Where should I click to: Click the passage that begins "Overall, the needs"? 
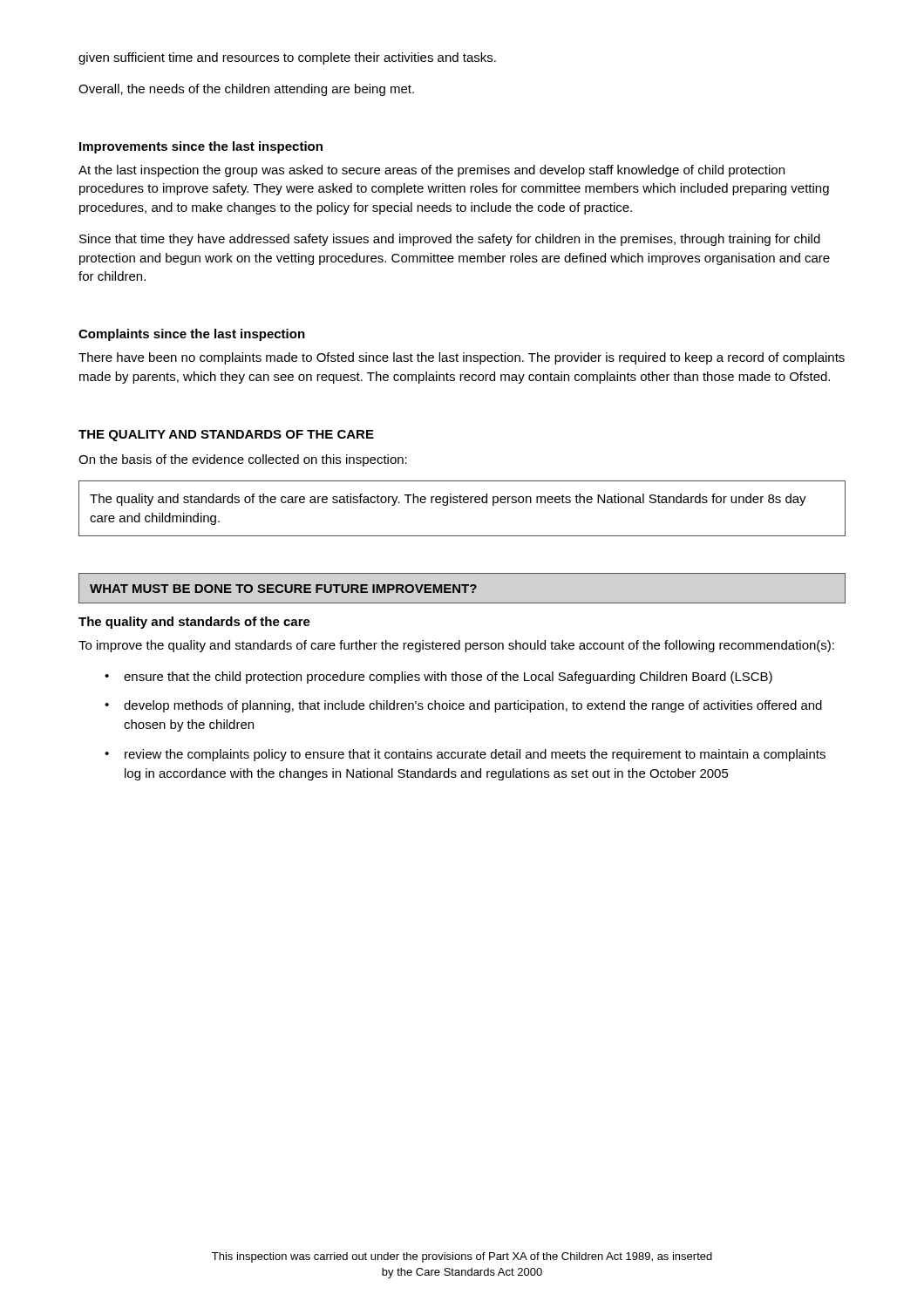tap(247, 88)
